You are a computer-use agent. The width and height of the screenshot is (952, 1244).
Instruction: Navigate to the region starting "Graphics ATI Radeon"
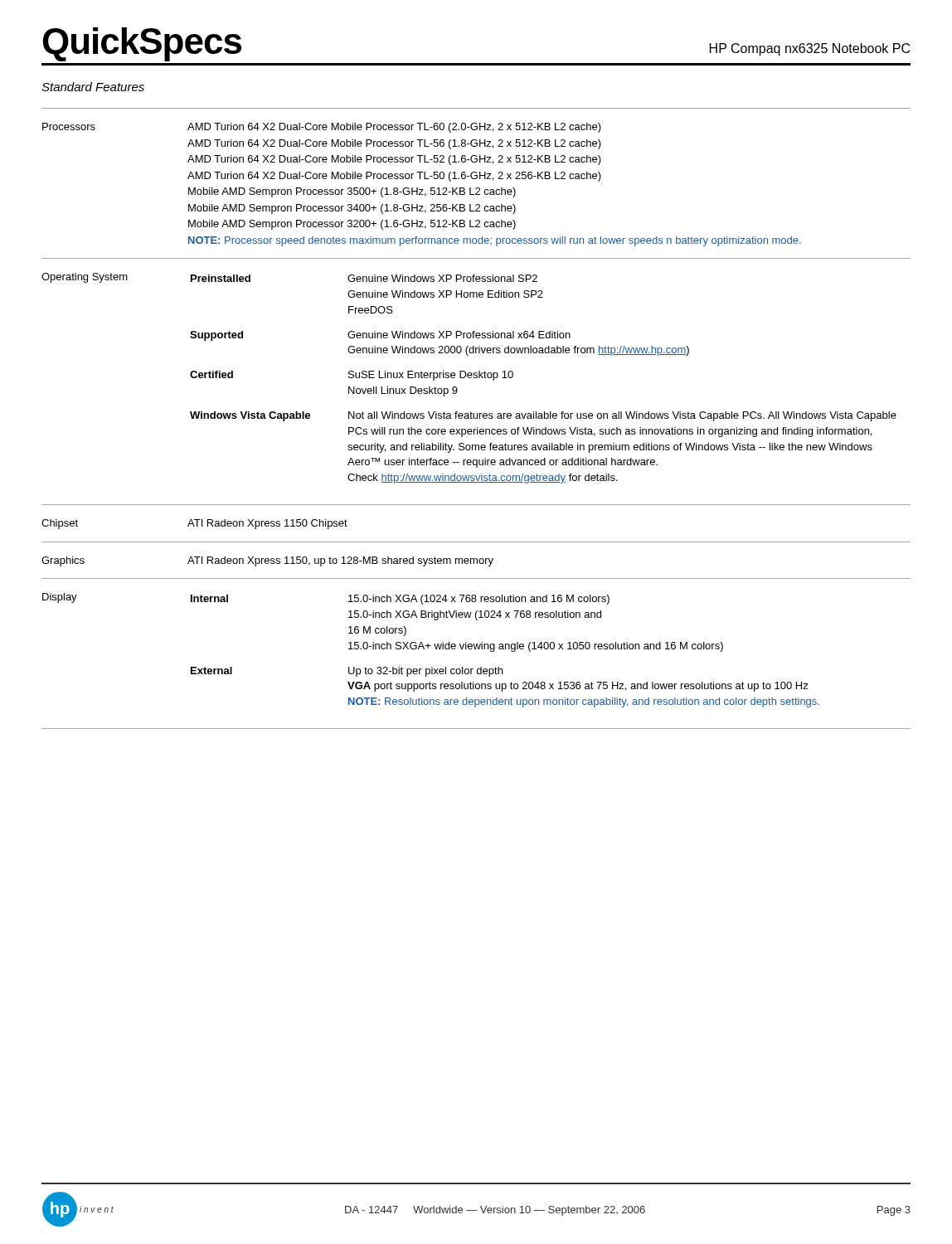tap(476, 560)
